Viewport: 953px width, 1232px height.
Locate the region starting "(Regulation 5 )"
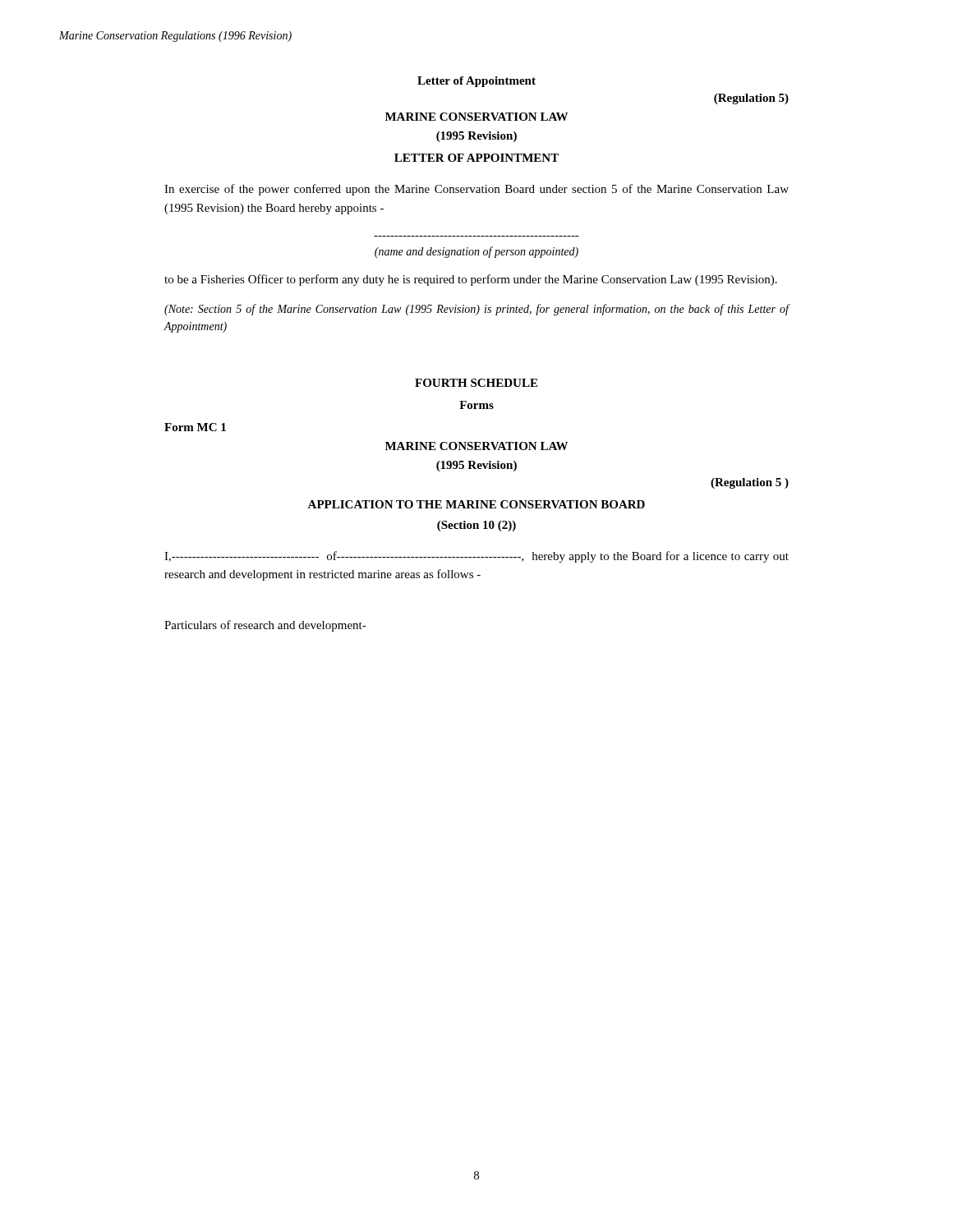tap(750, 482)
